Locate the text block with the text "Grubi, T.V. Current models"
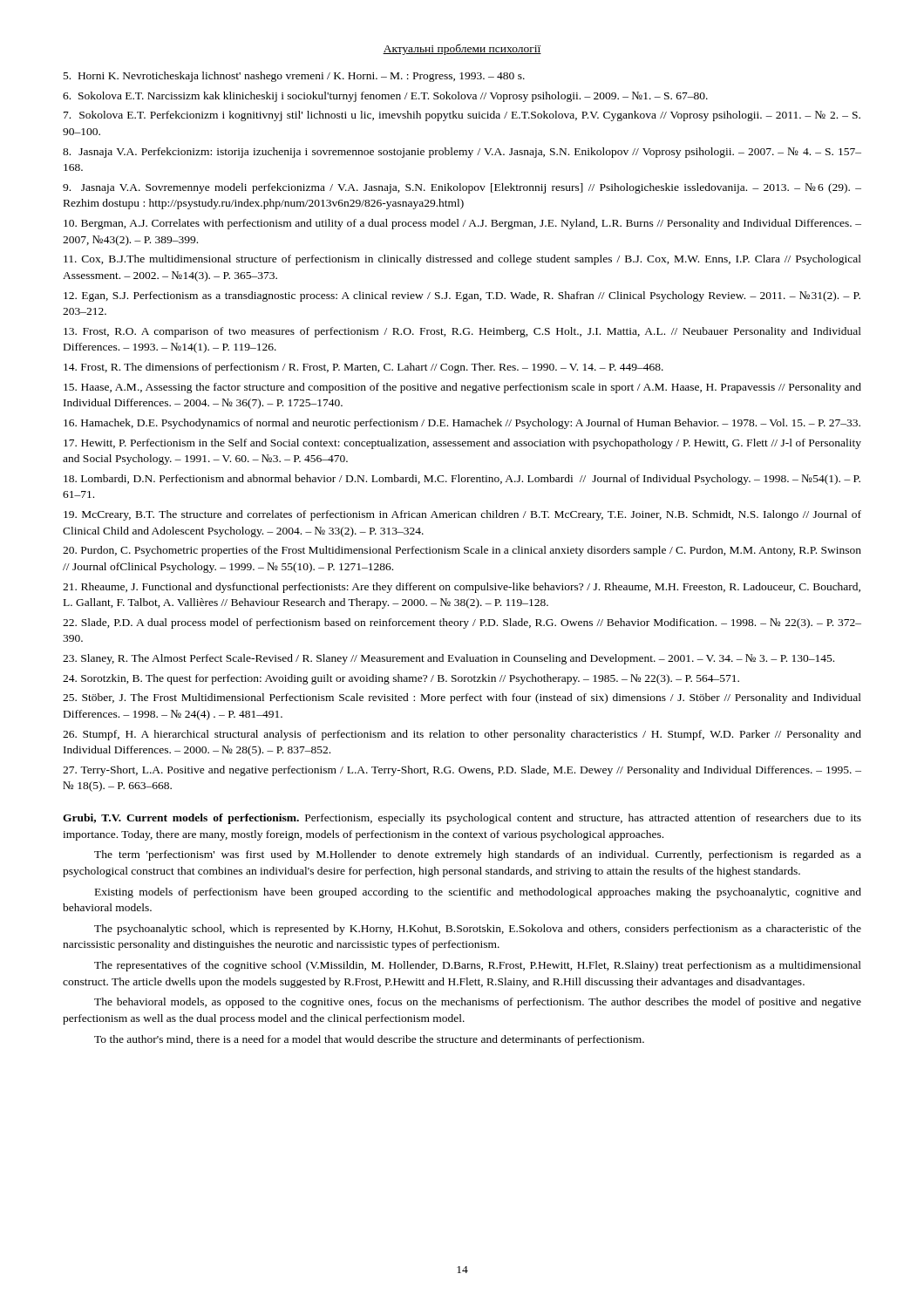Viewport: 924px width, 1308px height. coord(462,929)
